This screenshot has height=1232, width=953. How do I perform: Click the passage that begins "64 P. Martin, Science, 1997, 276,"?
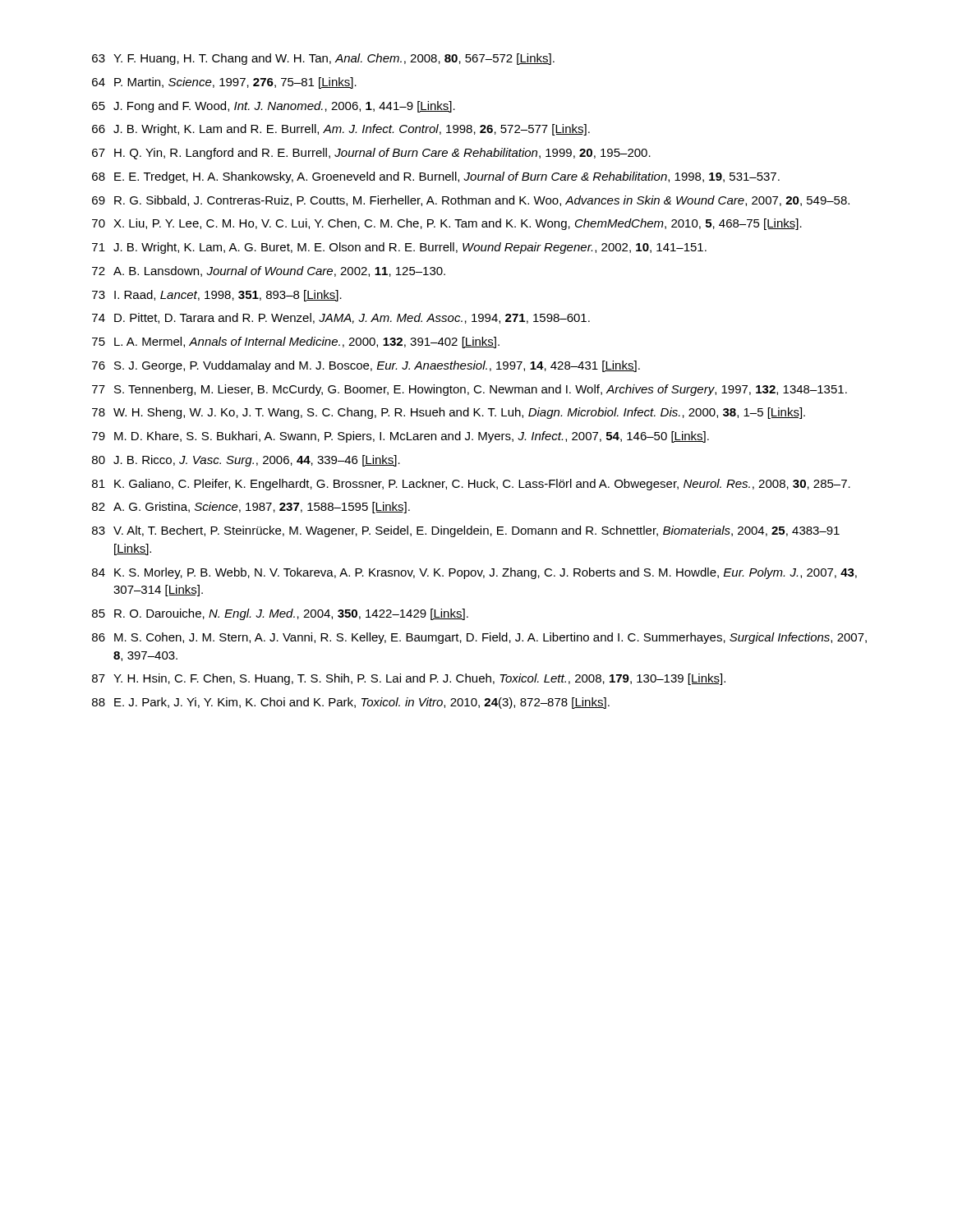(x=224, y=83)
